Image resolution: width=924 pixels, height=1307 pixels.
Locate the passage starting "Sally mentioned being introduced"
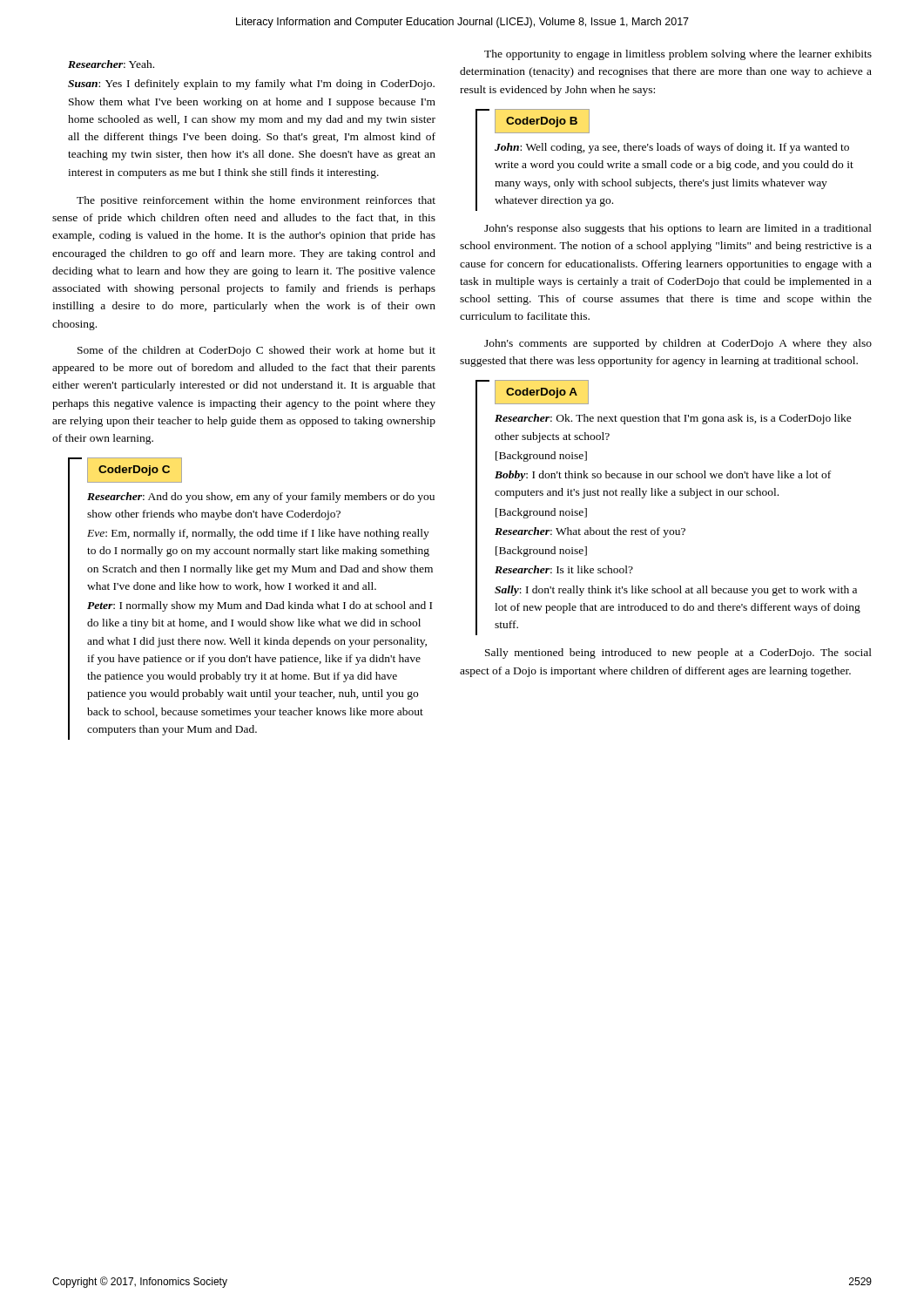click(666, 662)
